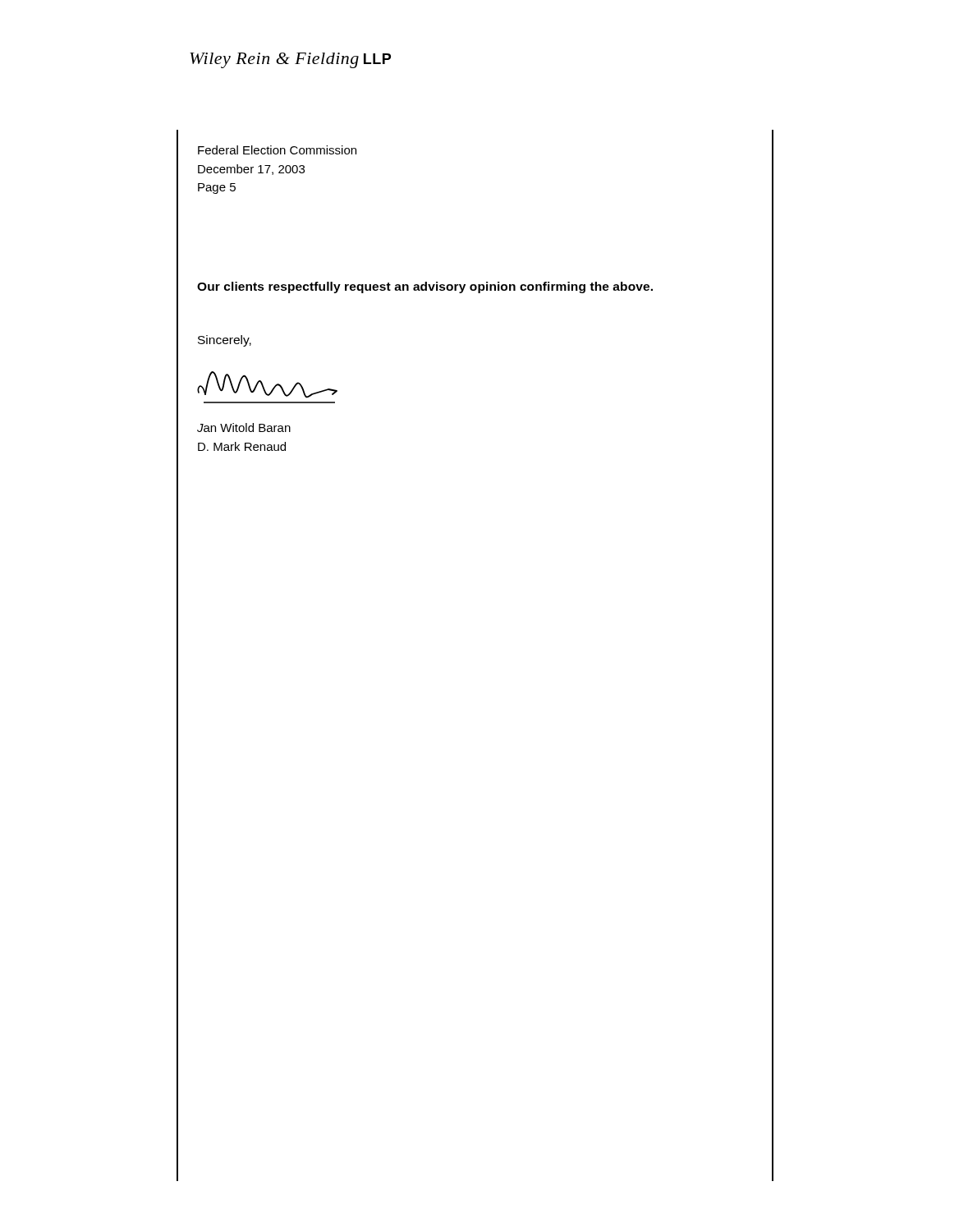Select the text starting "Federal Election Commission December 17,"
This screenshot has height=1232, width=959.
click(277, 168)
